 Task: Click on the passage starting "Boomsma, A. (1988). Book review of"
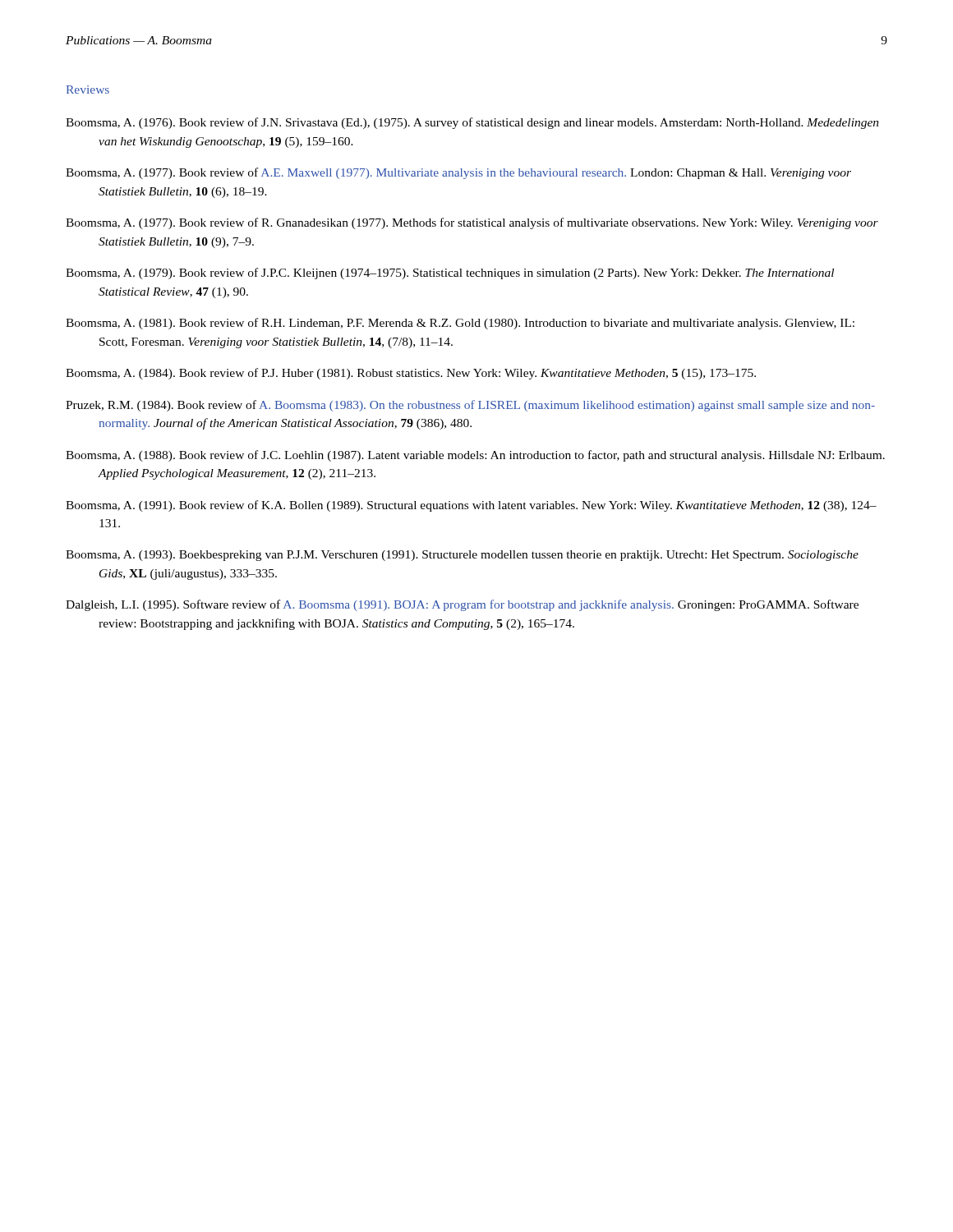(476, 463)
